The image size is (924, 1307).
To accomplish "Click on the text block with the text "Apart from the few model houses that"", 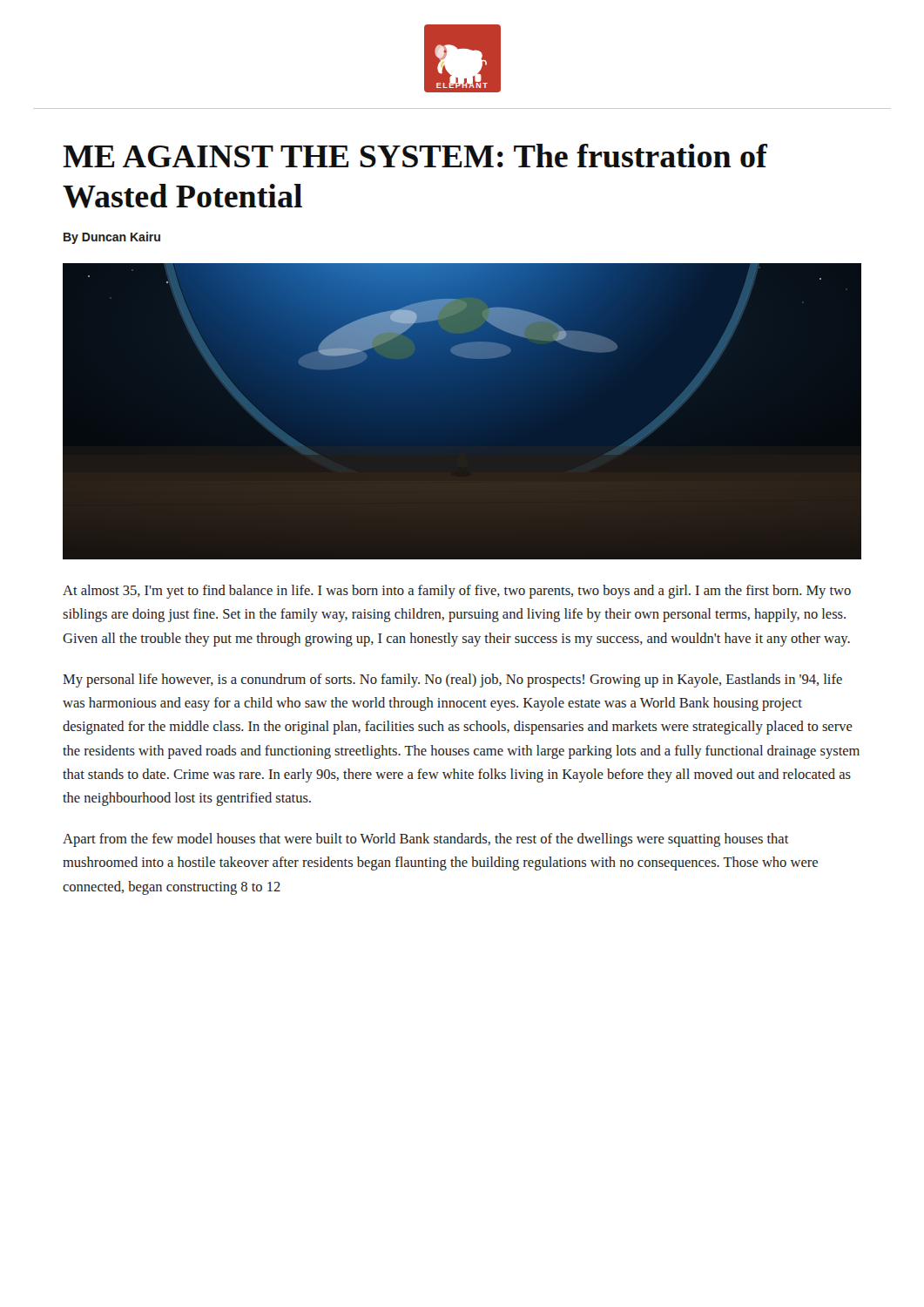I will pos(440,862).
